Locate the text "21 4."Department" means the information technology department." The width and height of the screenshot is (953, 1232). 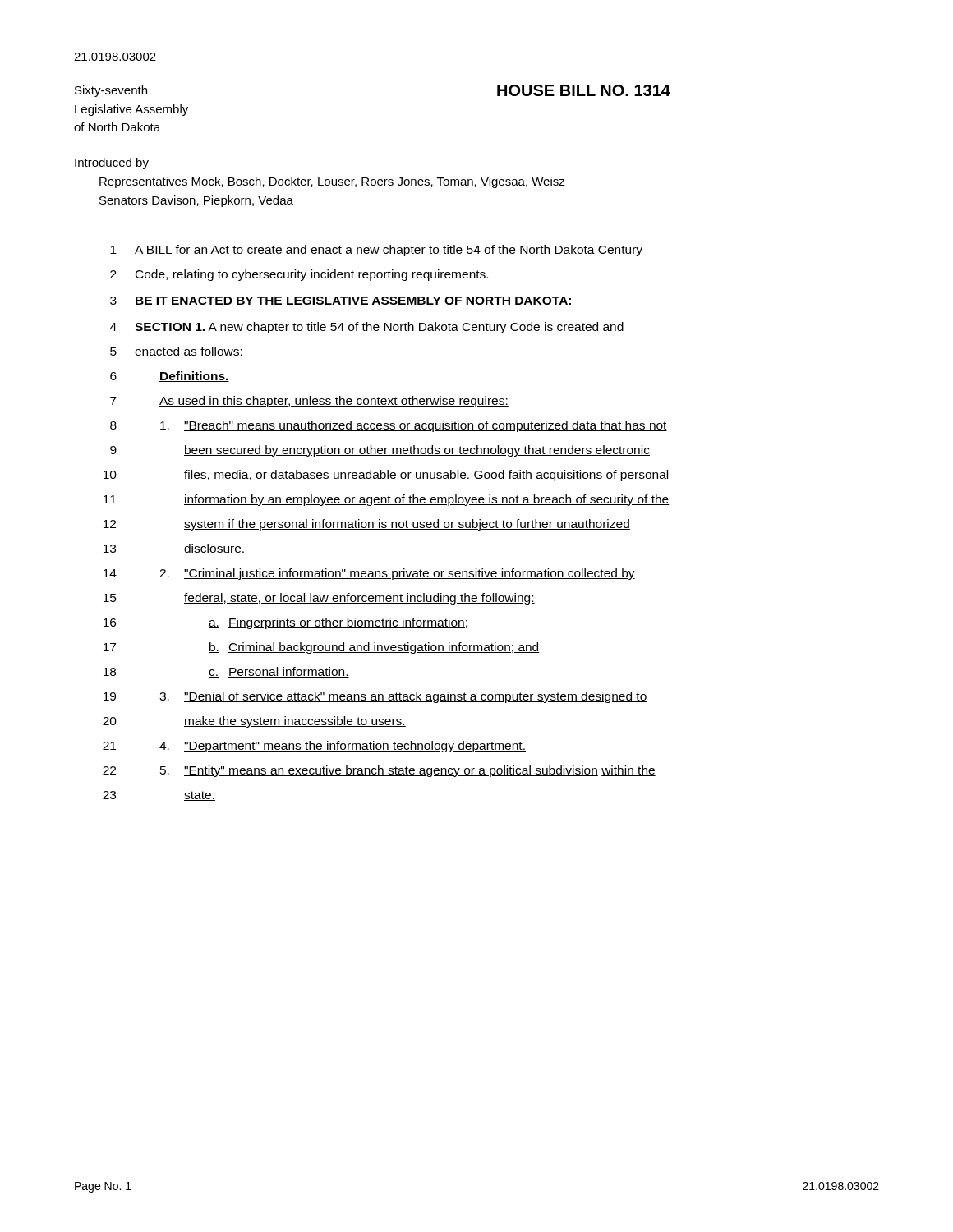[x=476, y=746]
